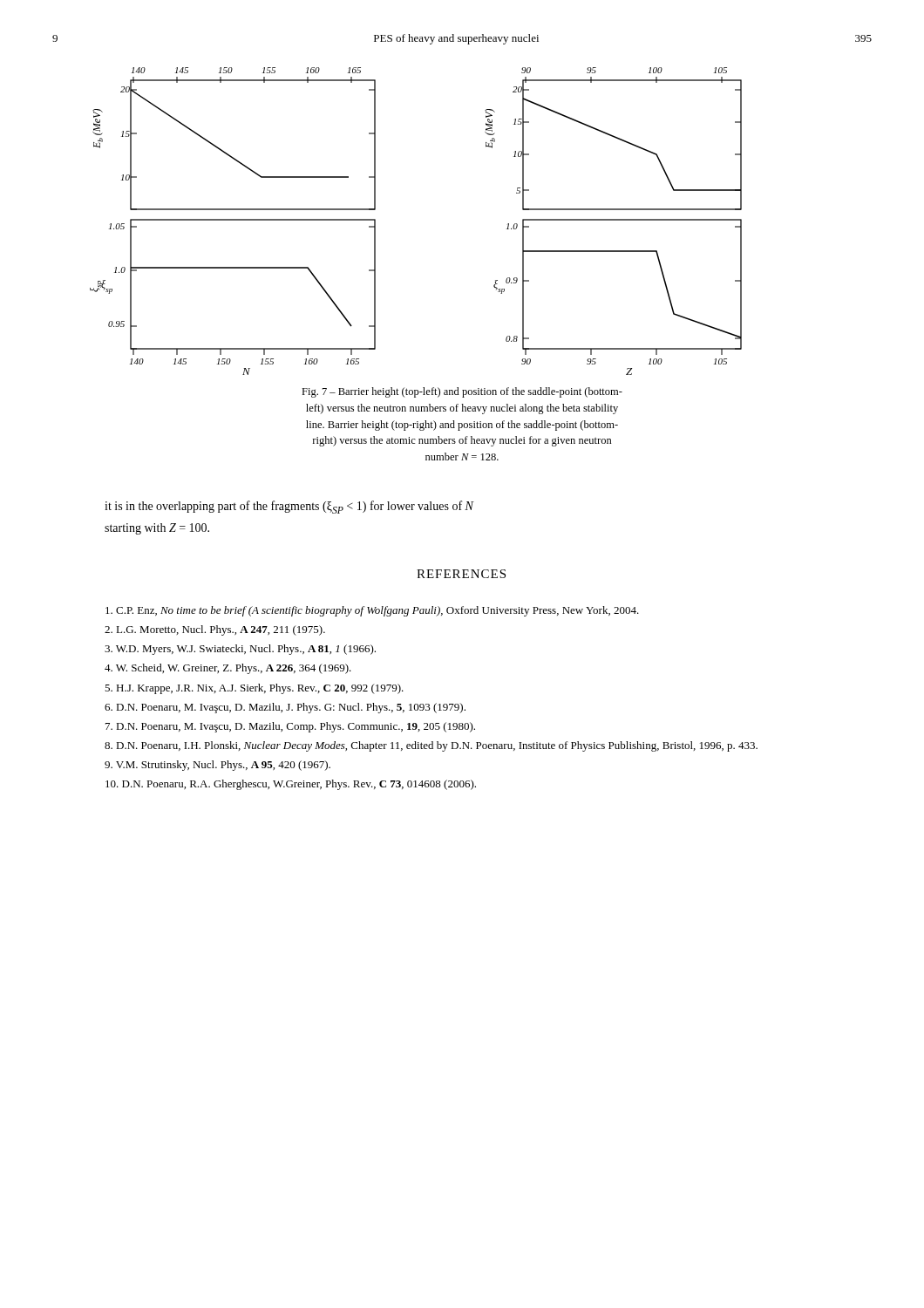This screenshot has height=1308, width=924.
Task: Find the list item that says "9. V.M. Strutinsky, Nucl. Phys.,"
Action: tap(218, 764)
